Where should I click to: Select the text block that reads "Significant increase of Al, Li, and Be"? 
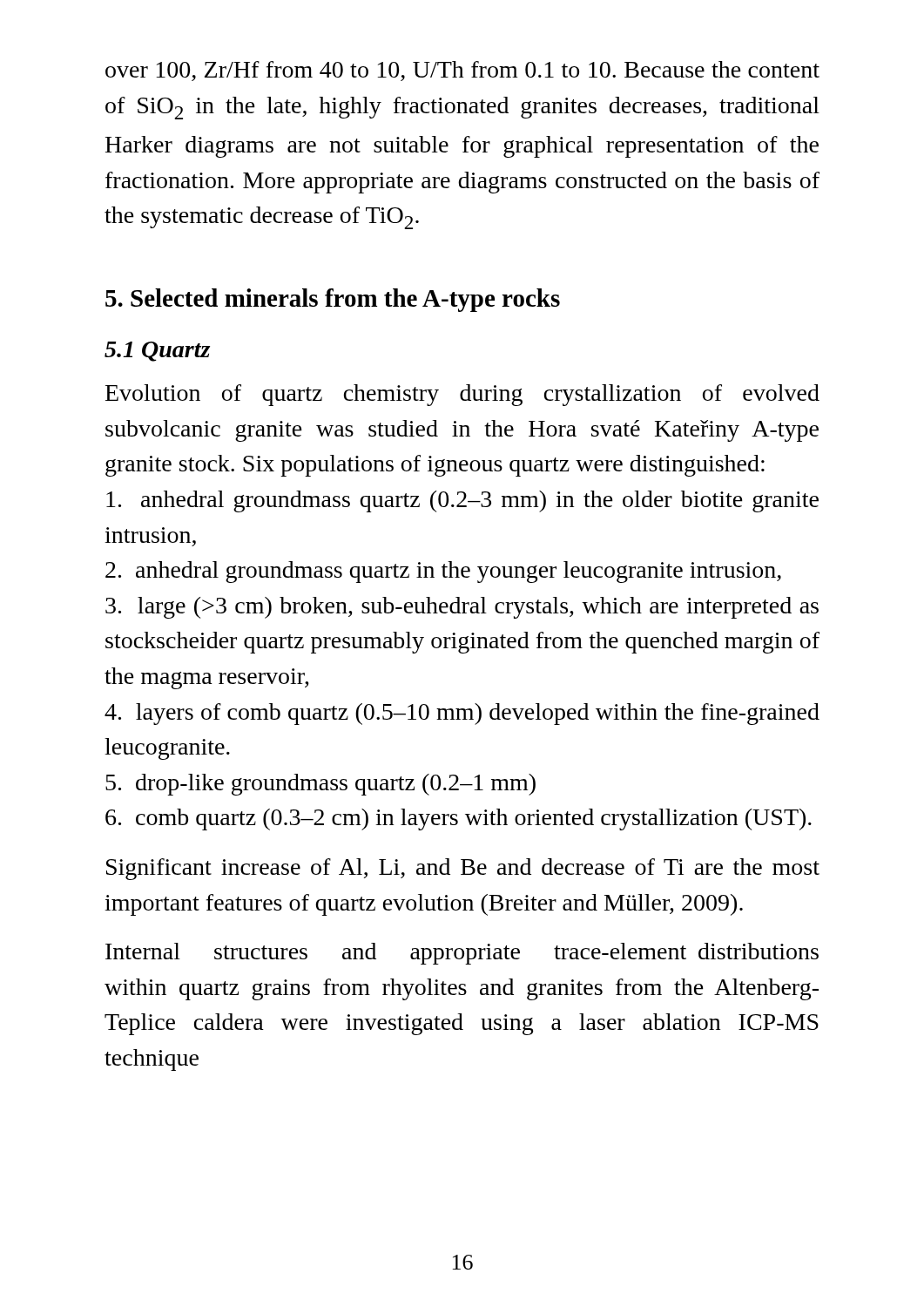click(462, 884)
